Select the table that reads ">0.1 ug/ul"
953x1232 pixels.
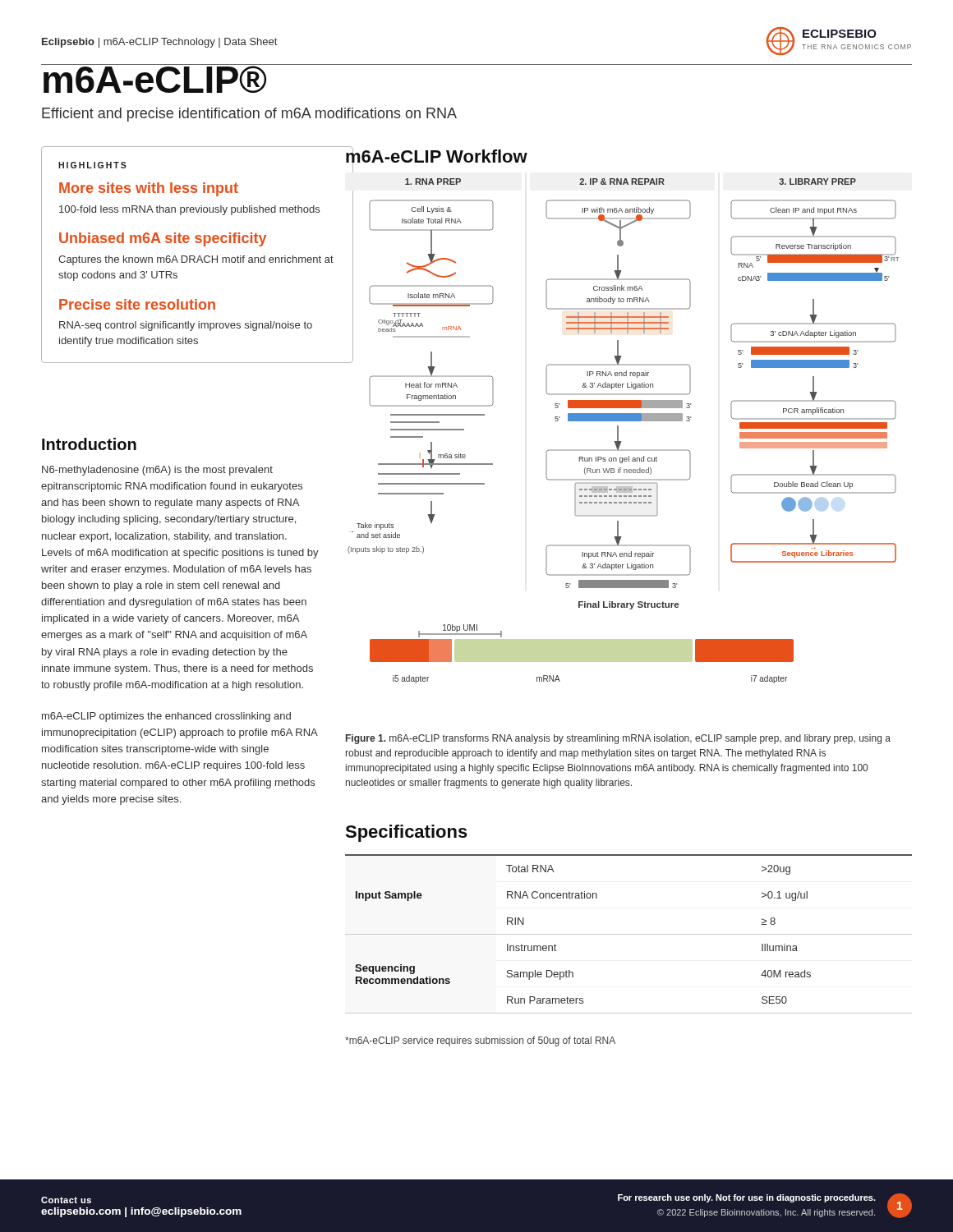629,934
